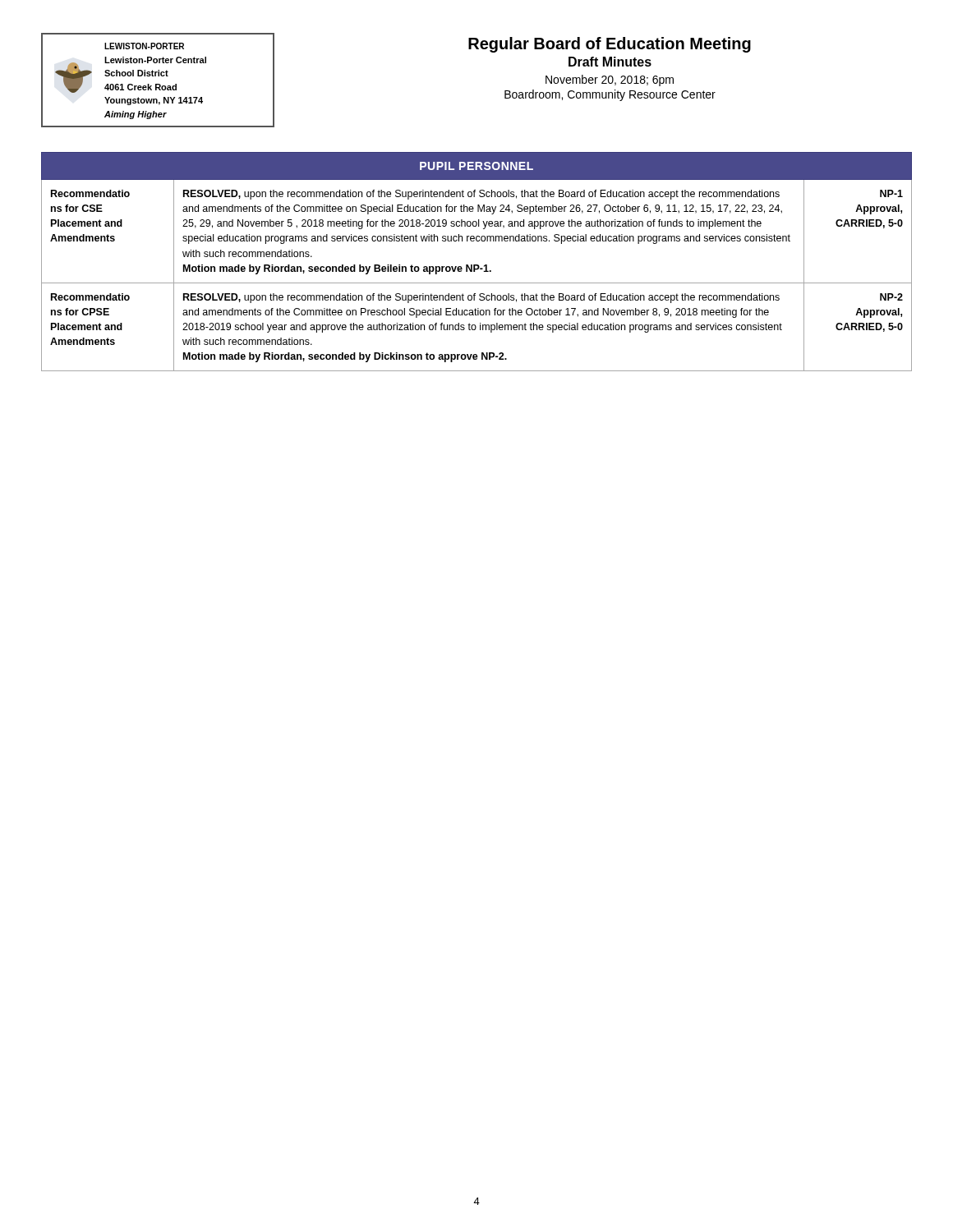Locate the title that opens with "Regular Board of"

pos(610,68)
